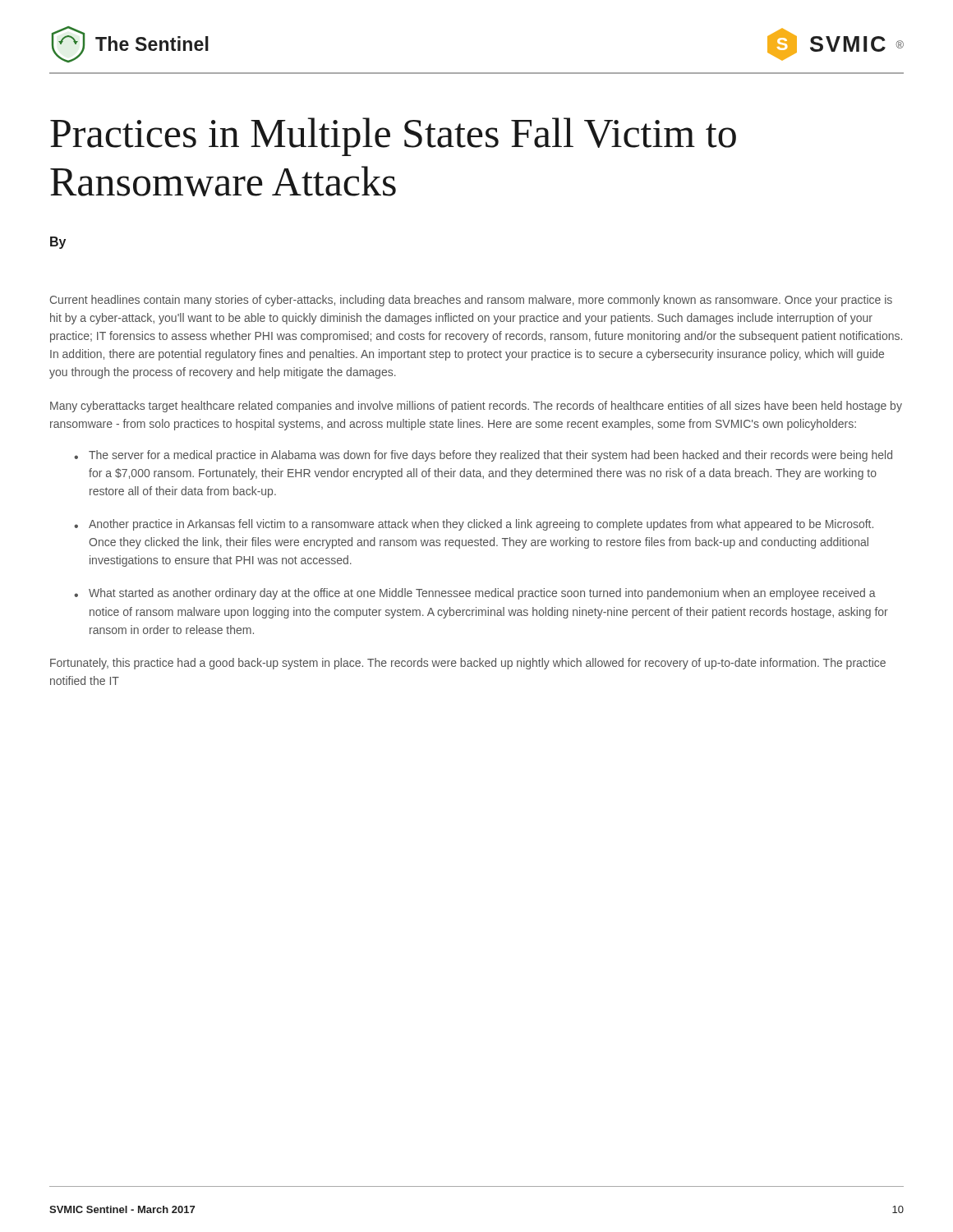Image resolution: width=953 pixels, height=1232 pixels.
Task: Find the list item that says "• Another practice in Arkansas fell"
Action: pyautogui.click(x=489, y=542)
